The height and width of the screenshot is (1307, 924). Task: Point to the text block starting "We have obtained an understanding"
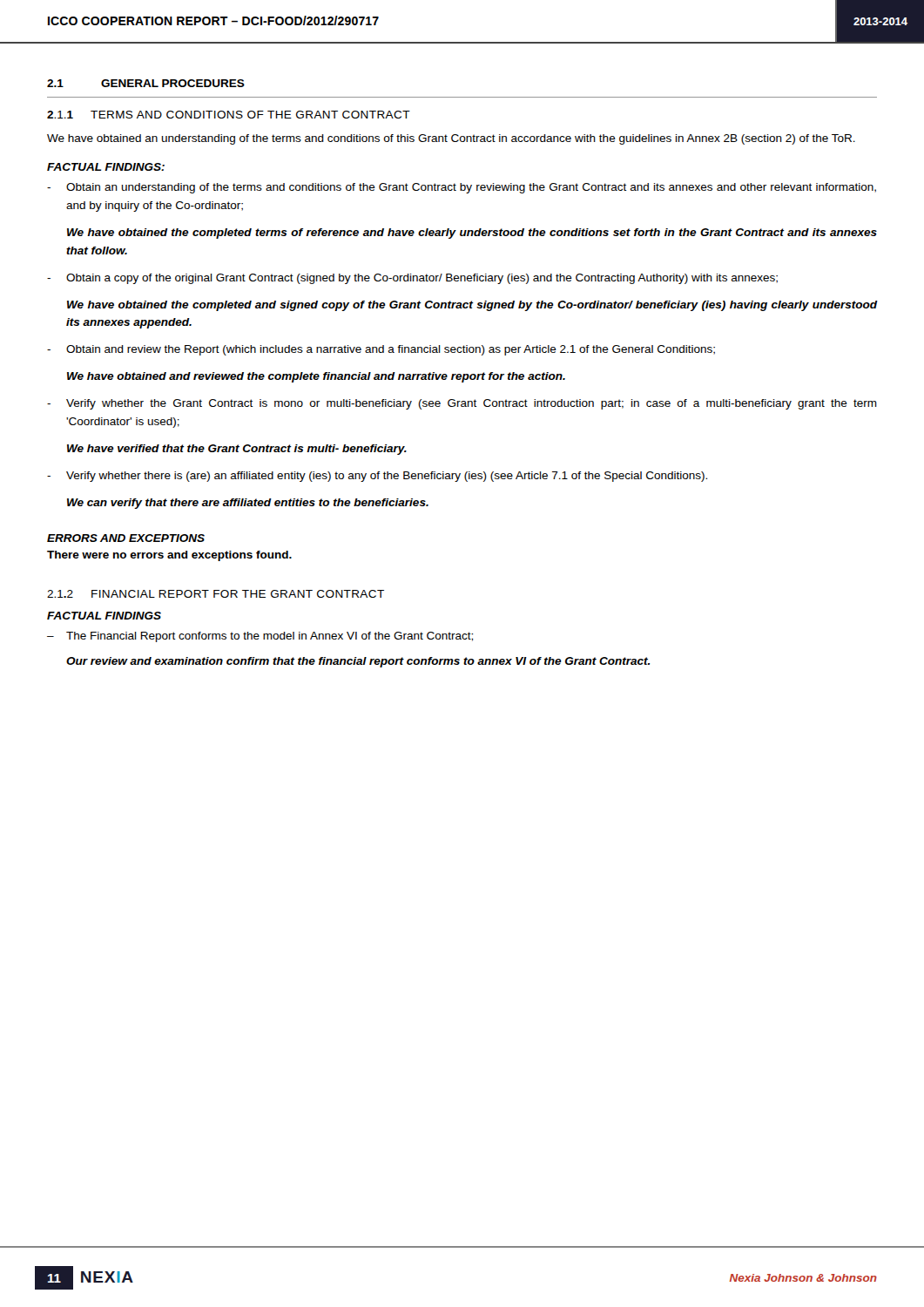(451, 138)
